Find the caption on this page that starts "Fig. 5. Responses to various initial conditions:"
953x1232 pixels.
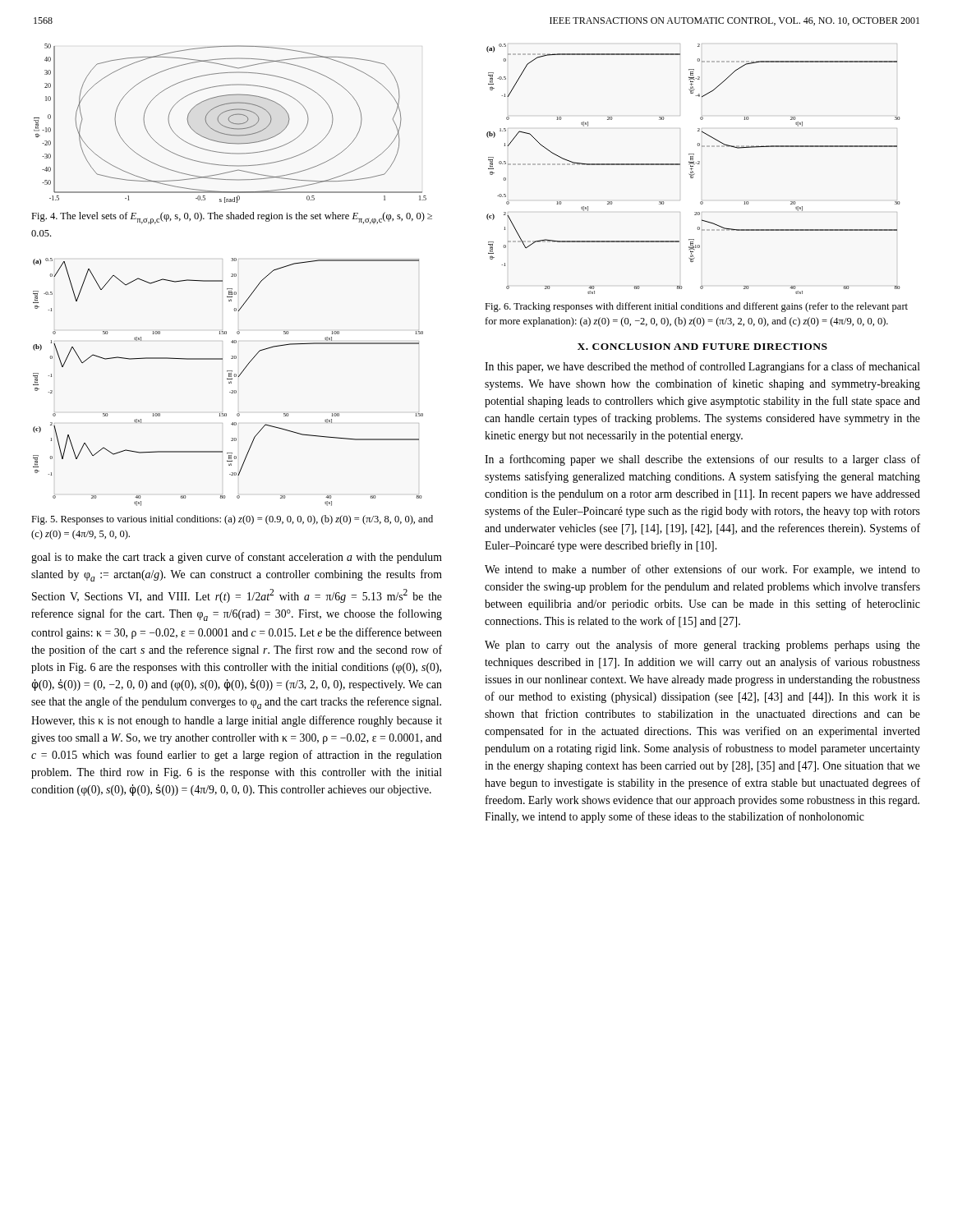pyautogui.click(x=237, y=526)
